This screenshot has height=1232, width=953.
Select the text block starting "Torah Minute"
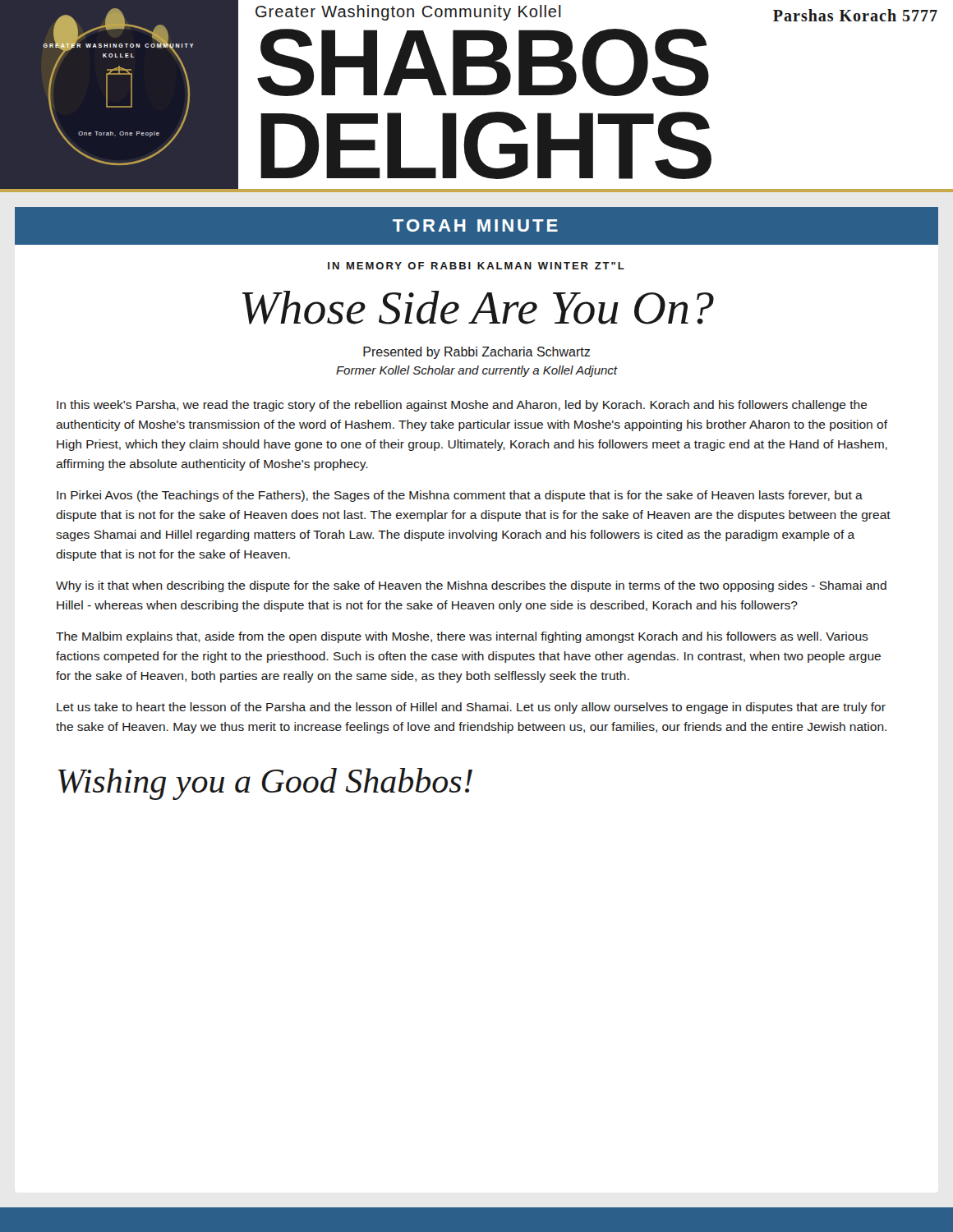click(x=476, y=225)
